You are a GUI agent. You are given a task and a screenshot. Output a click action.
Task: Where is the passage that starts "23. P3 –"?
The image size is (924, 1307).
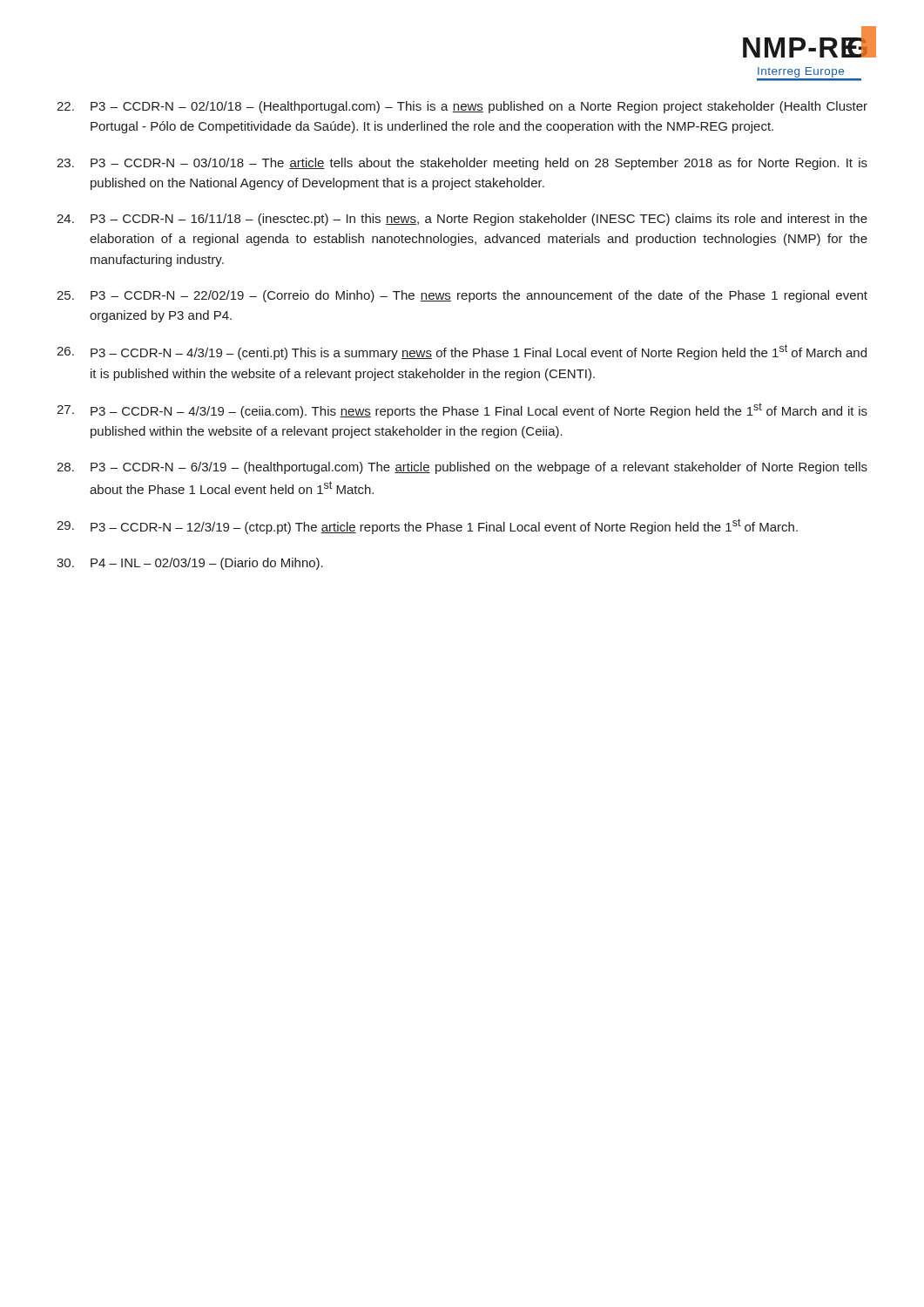[x=462, y=172]
